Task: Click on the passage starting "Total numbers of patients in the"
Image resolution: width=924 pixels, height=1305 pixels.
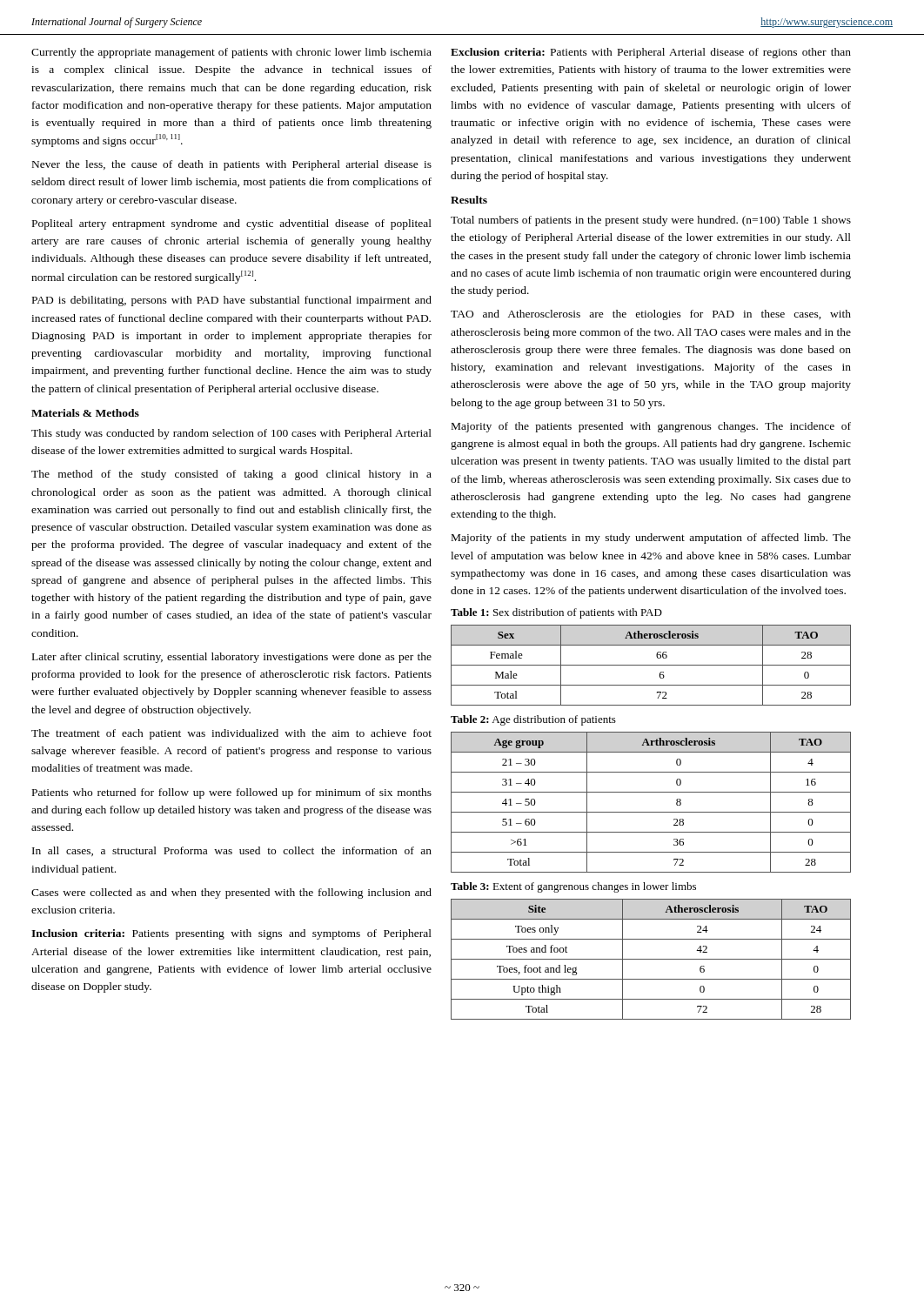Action: pyautogui.click(x=651, y=255)
